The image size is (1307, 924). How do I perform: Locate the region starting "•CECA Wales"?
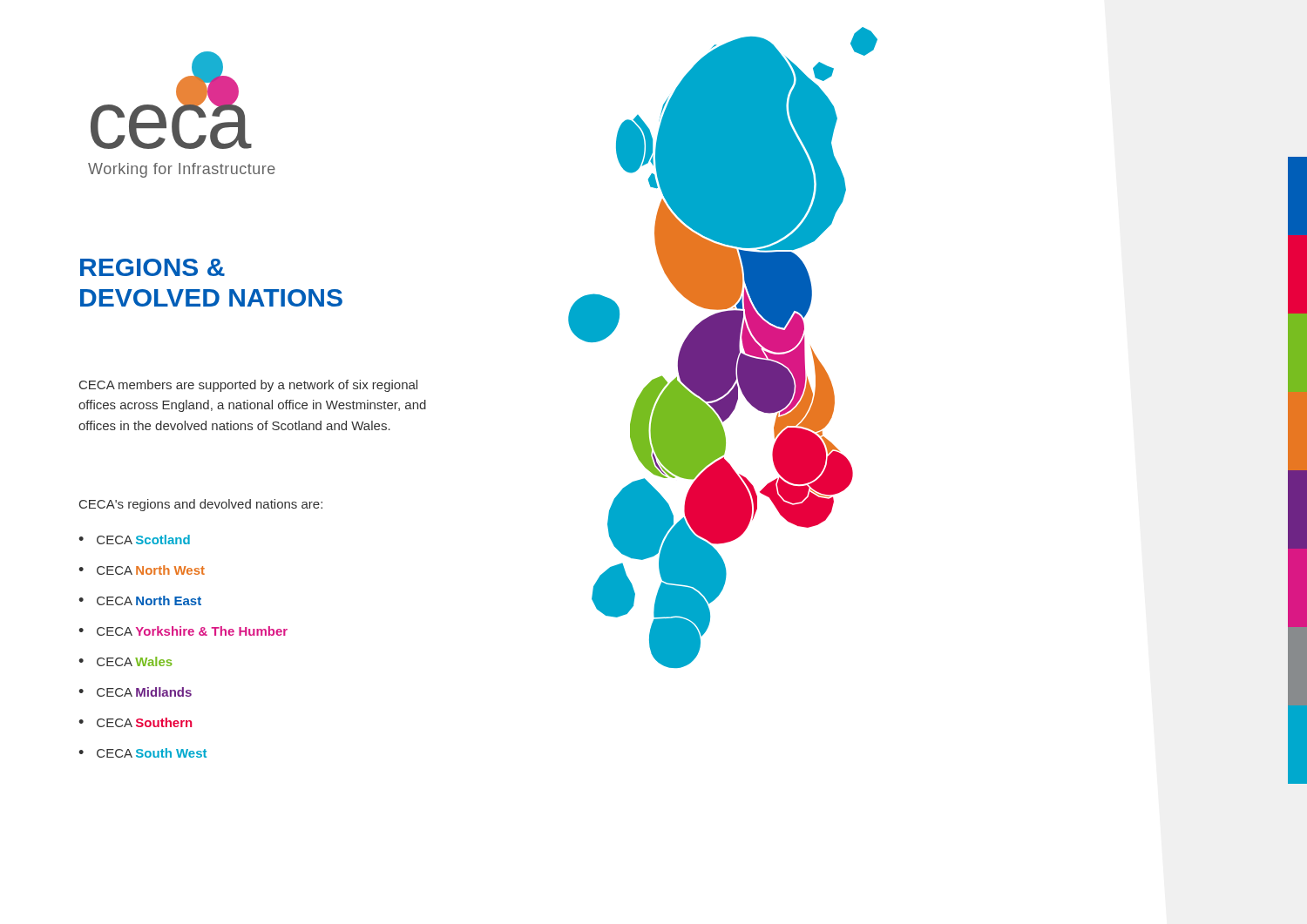coord(126,661)
